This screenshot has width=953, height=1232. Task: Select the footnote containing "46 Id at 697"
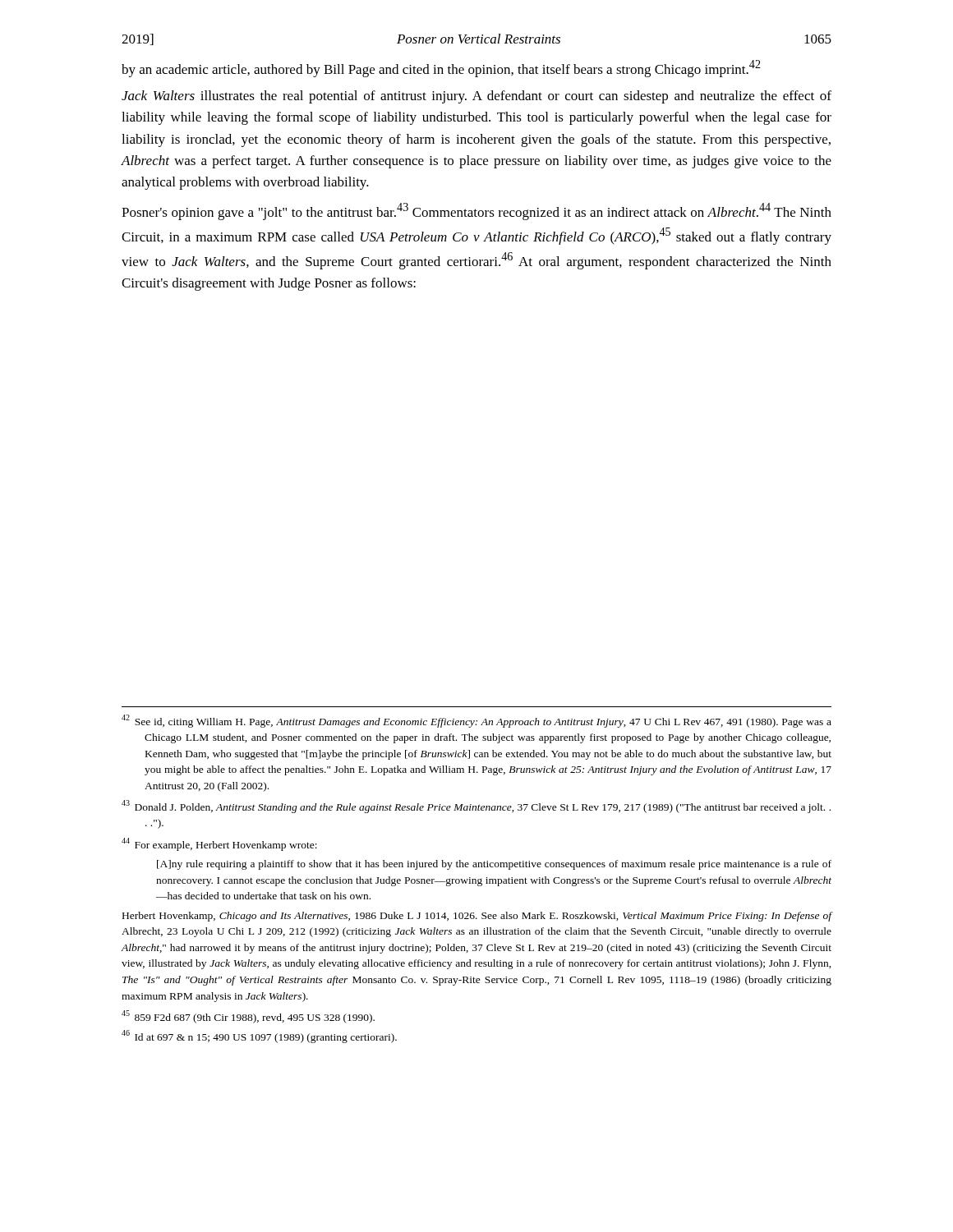259,1036
